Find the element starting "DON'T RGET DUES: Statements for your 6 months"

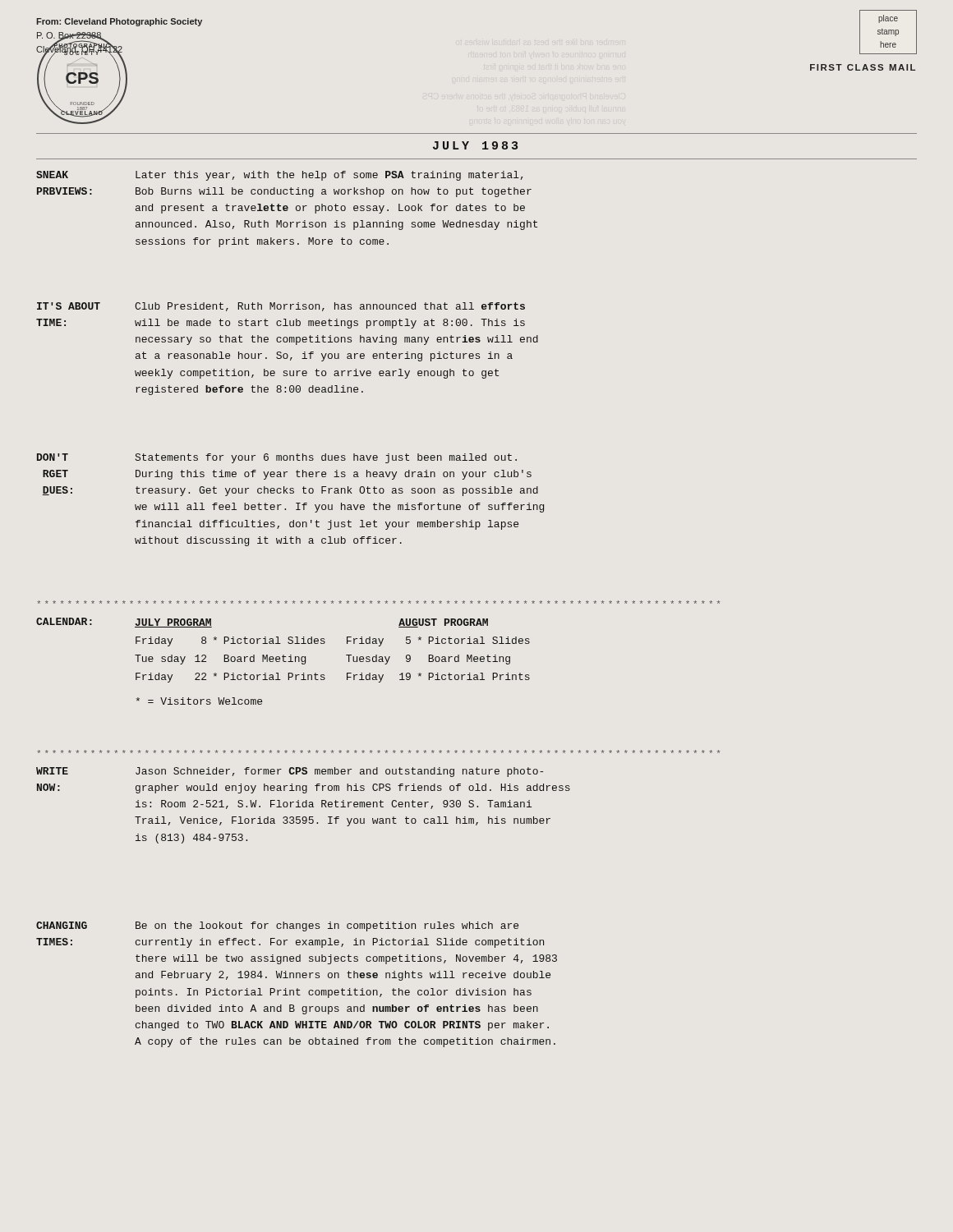(x=476, y=500)
